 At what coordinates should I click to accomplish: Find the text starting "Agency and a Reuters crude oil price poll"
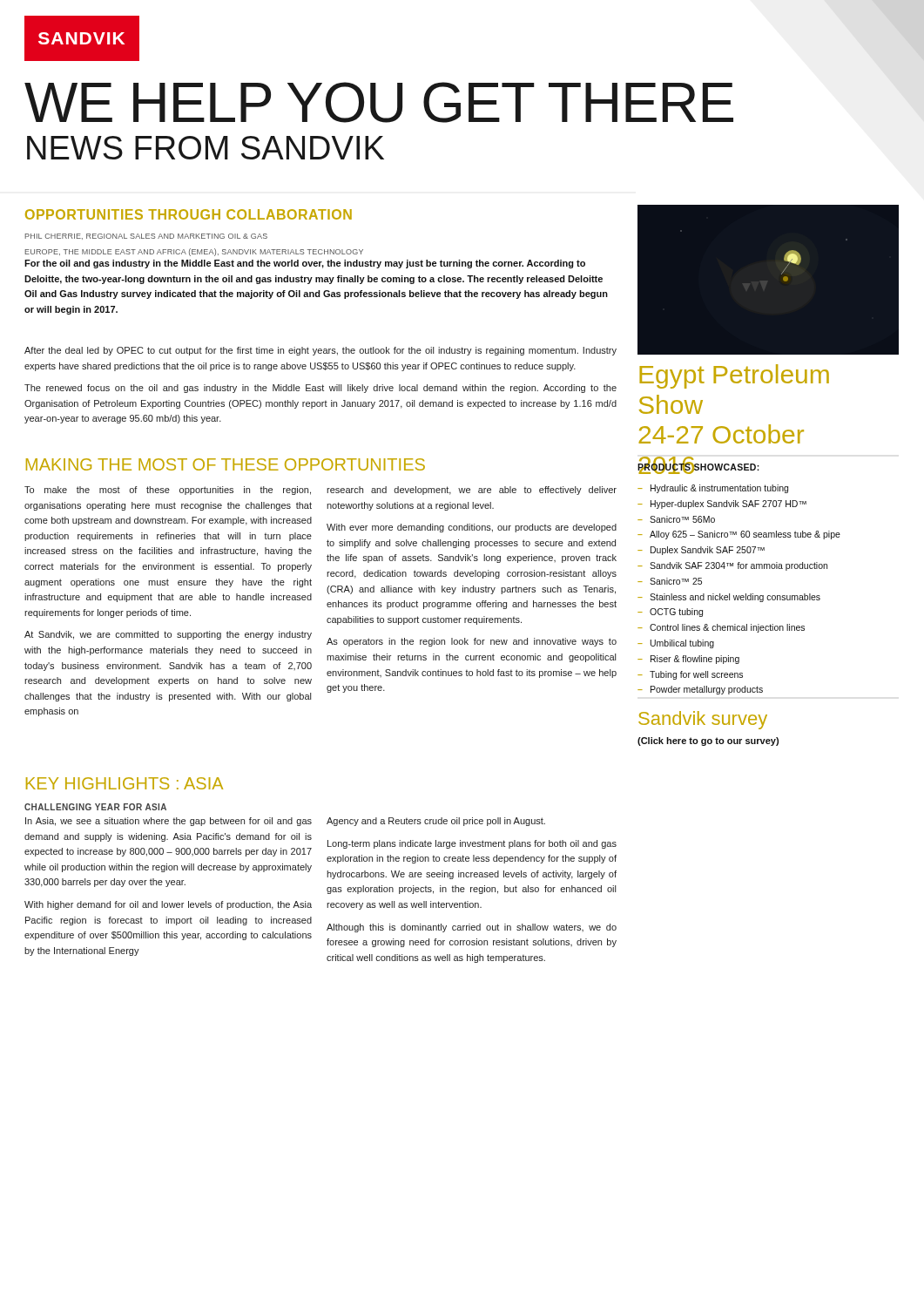click(472, 890)
